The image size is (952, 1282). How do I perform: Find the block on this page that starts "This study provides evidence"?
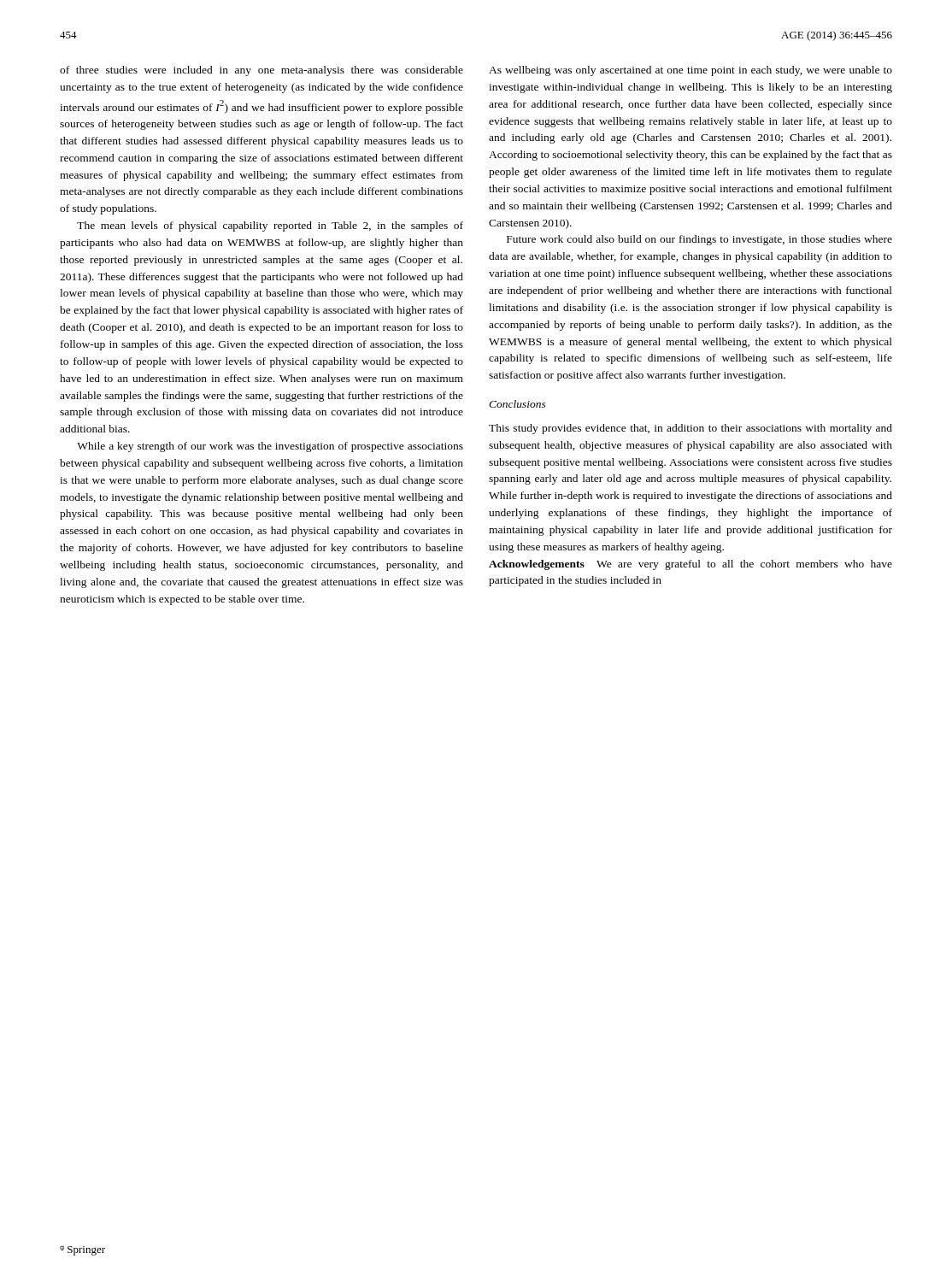pos(691,487)
